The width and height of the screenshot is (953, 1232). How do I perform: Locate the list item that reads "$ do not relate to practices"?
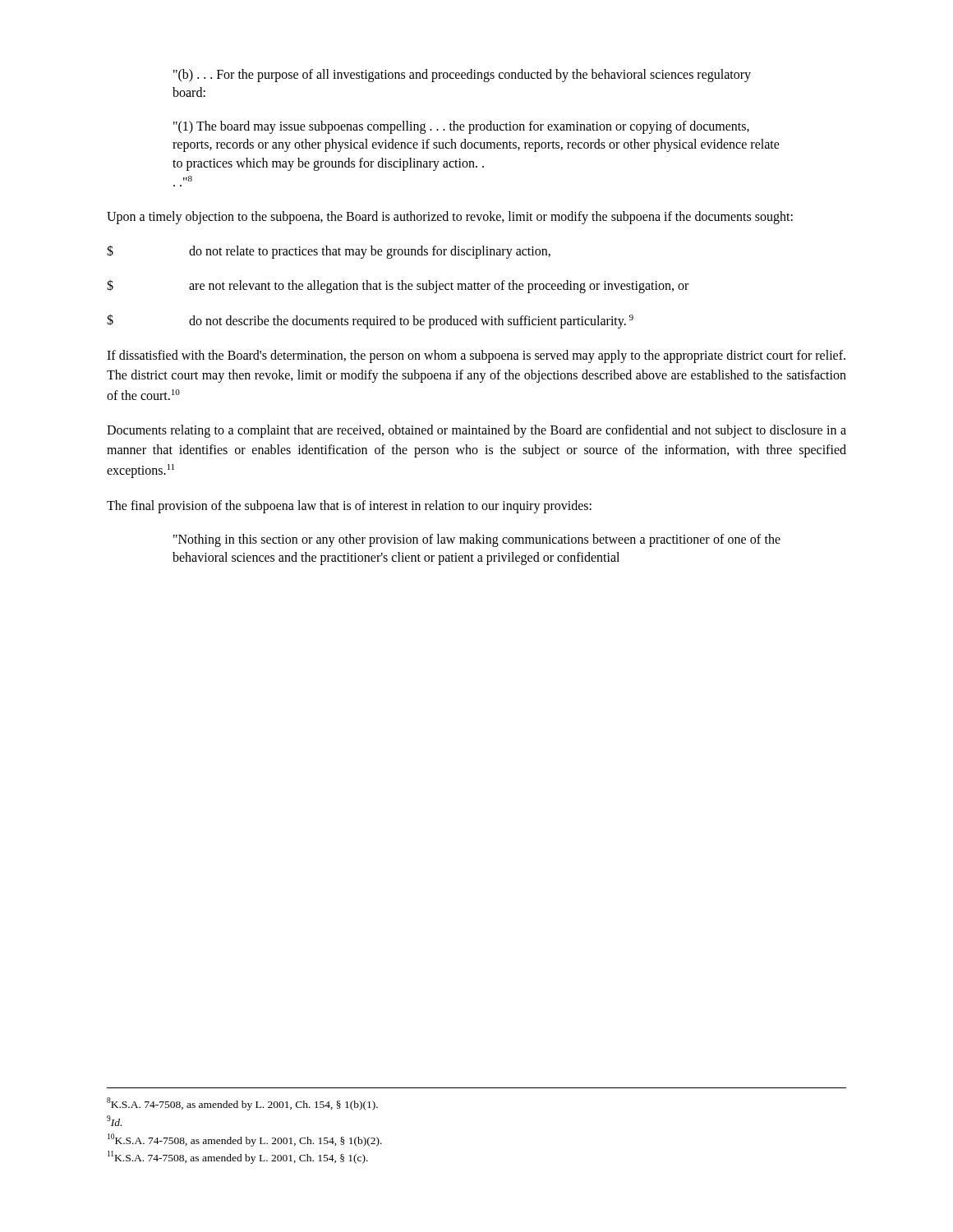476,251
